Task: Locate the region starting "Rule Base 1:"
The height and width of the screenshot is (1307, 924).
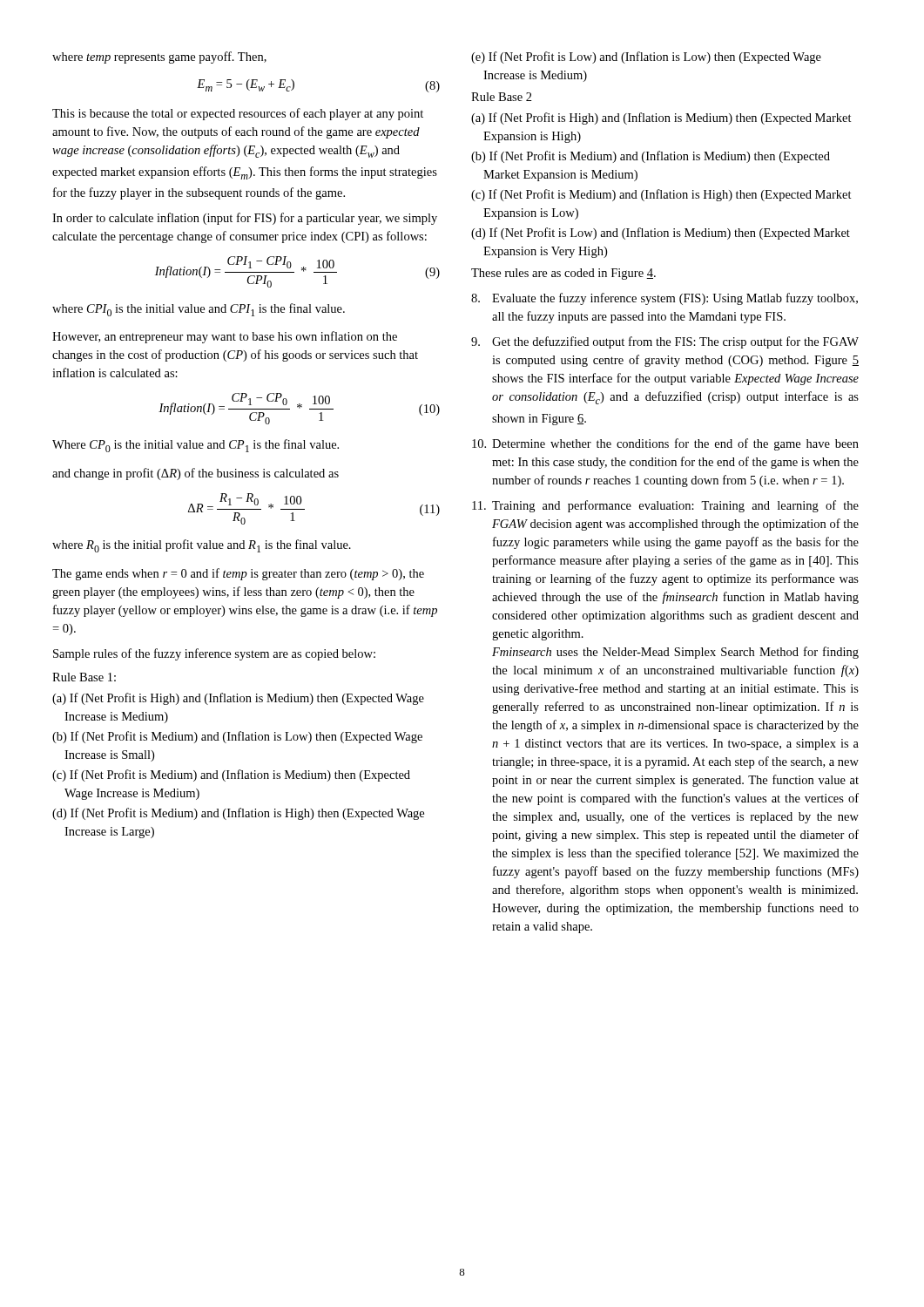Action: point(85,677)
